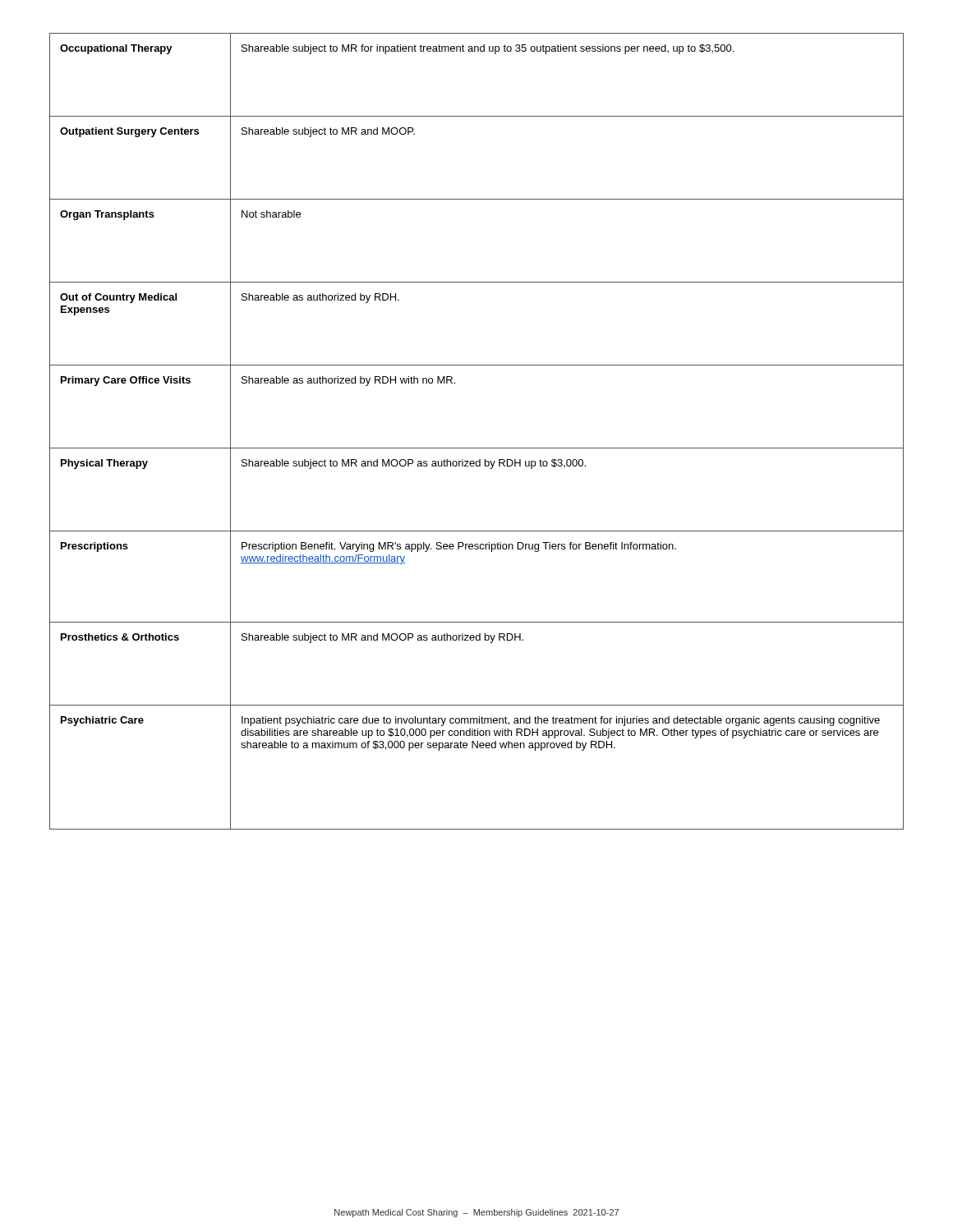Click on the table containing "Prosthetics & Orthotics"
The image size is (953, 1232).
click(476, 431)
